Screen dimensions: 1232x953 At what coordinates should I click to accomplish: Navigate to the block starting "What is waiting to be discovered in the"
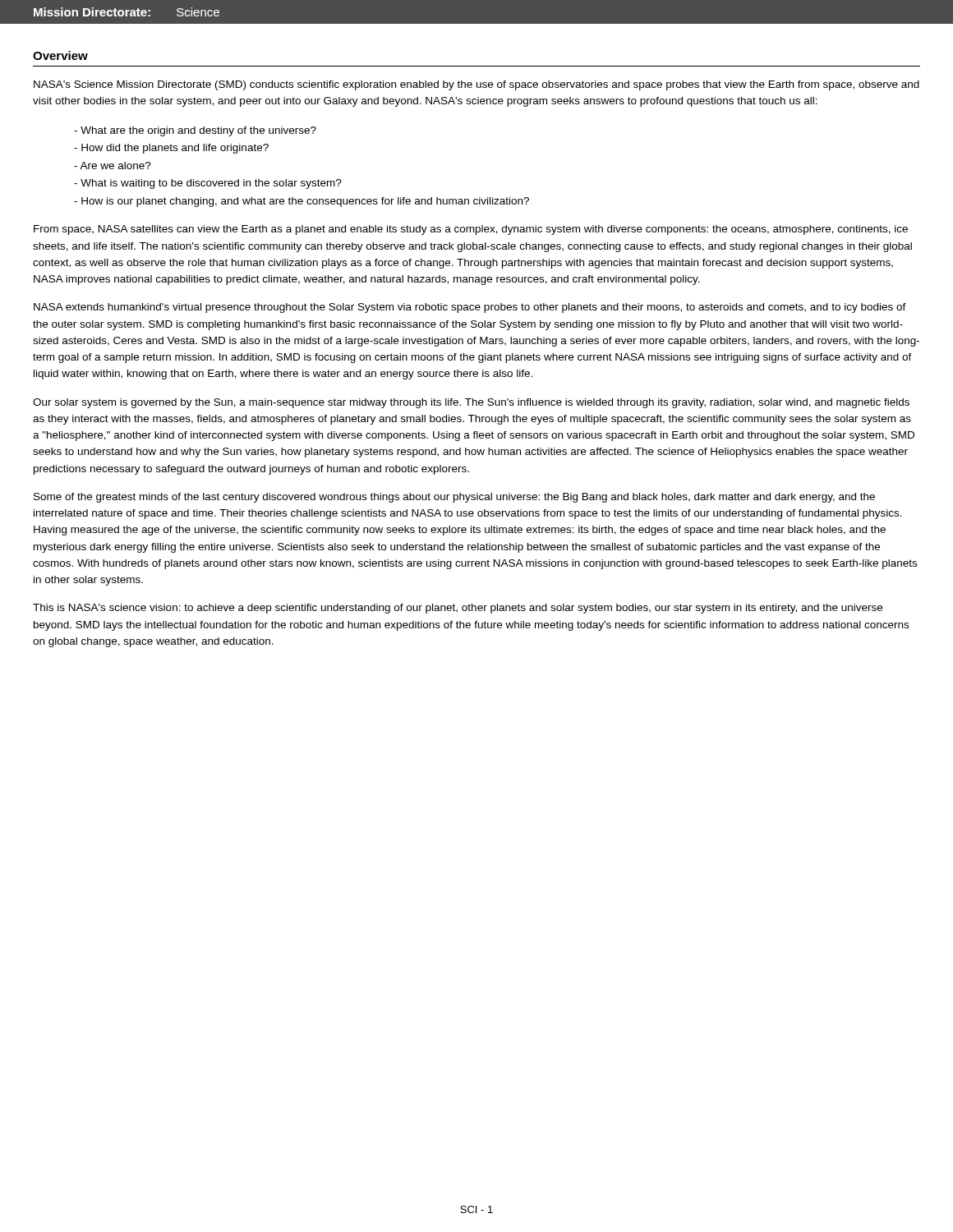pos(211,183)
